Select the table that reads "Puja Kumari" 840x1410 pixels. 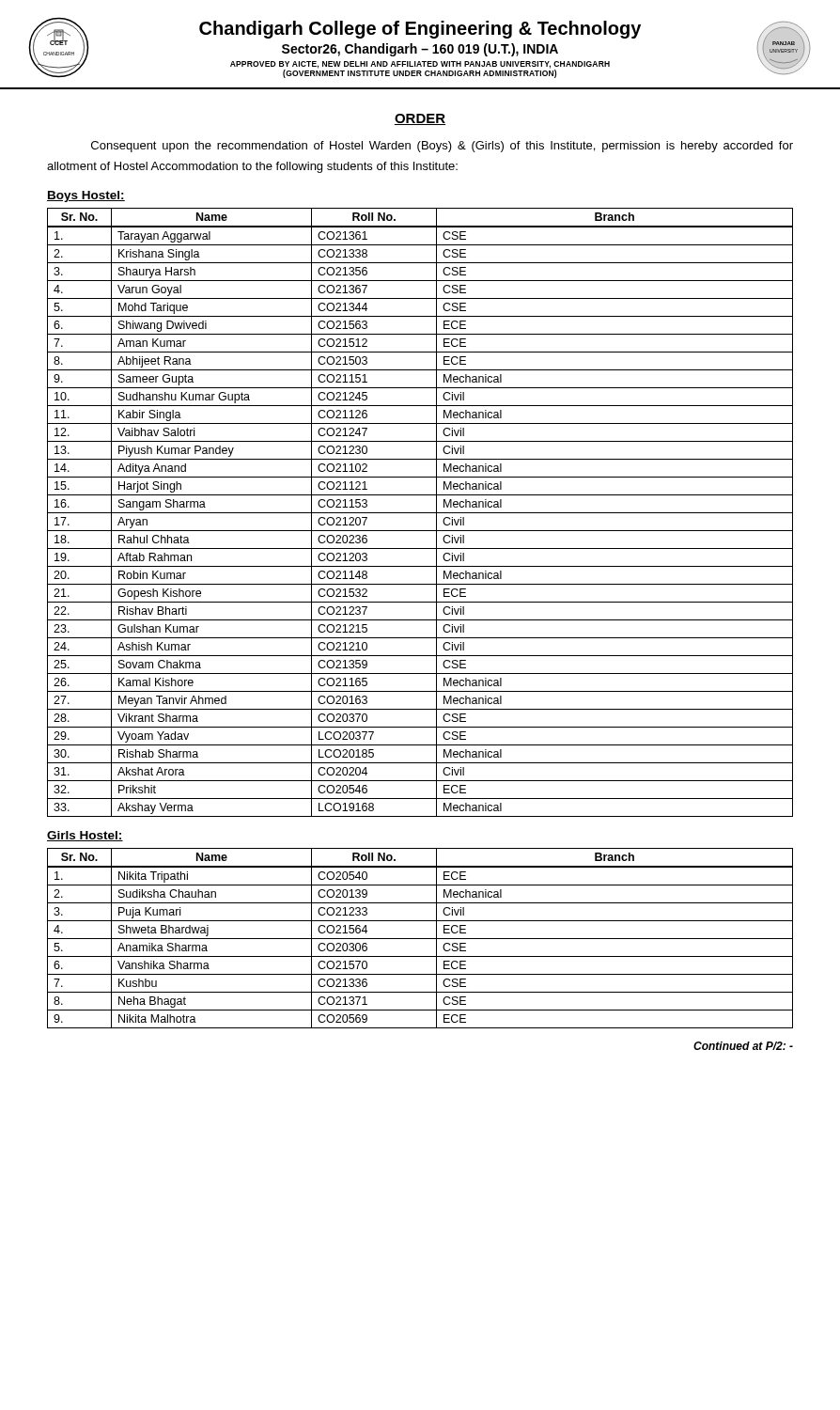point(420,938)
